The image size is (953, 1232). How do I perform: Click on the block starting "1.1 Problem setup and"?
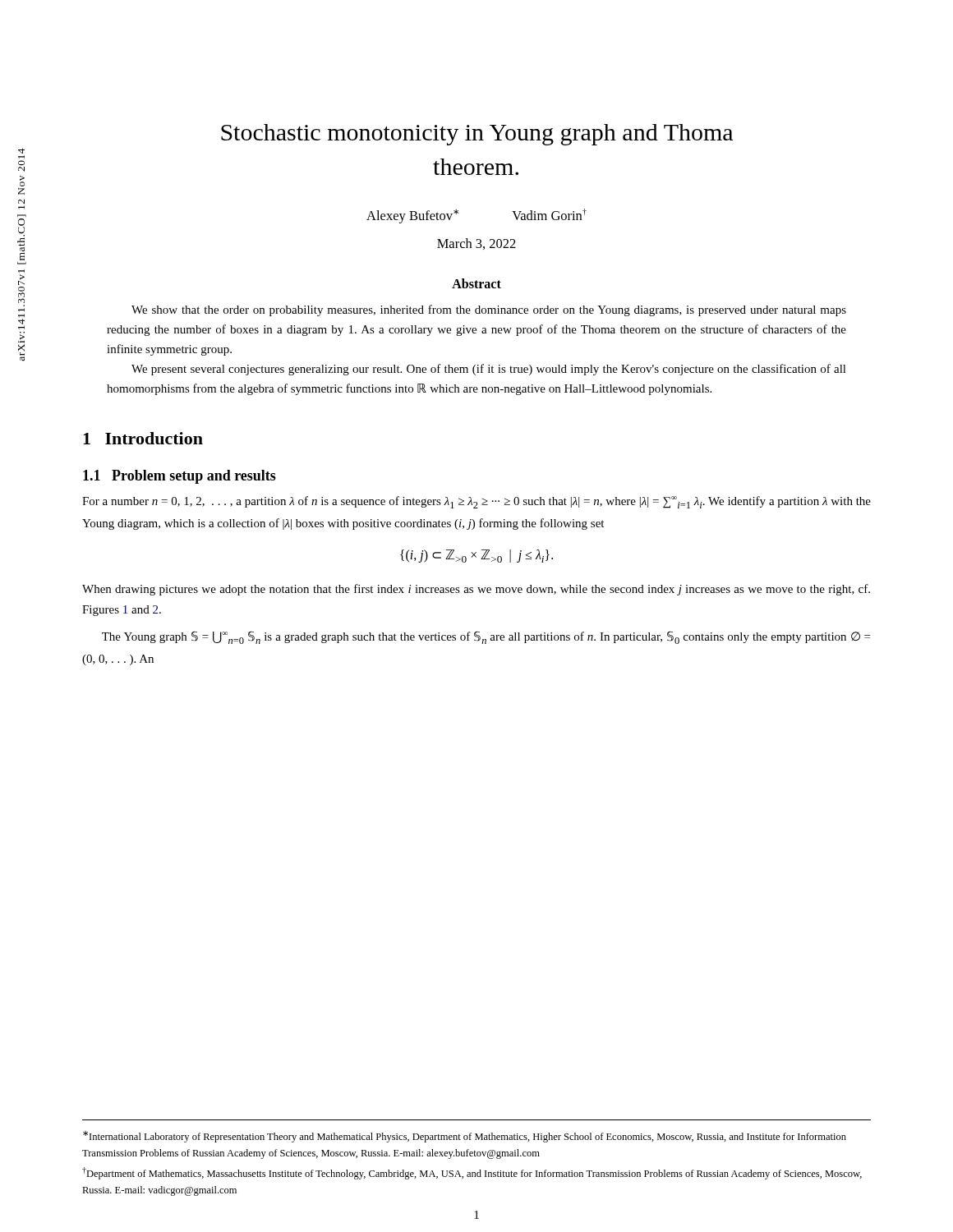pyautogui.click(x=179, y=475)
